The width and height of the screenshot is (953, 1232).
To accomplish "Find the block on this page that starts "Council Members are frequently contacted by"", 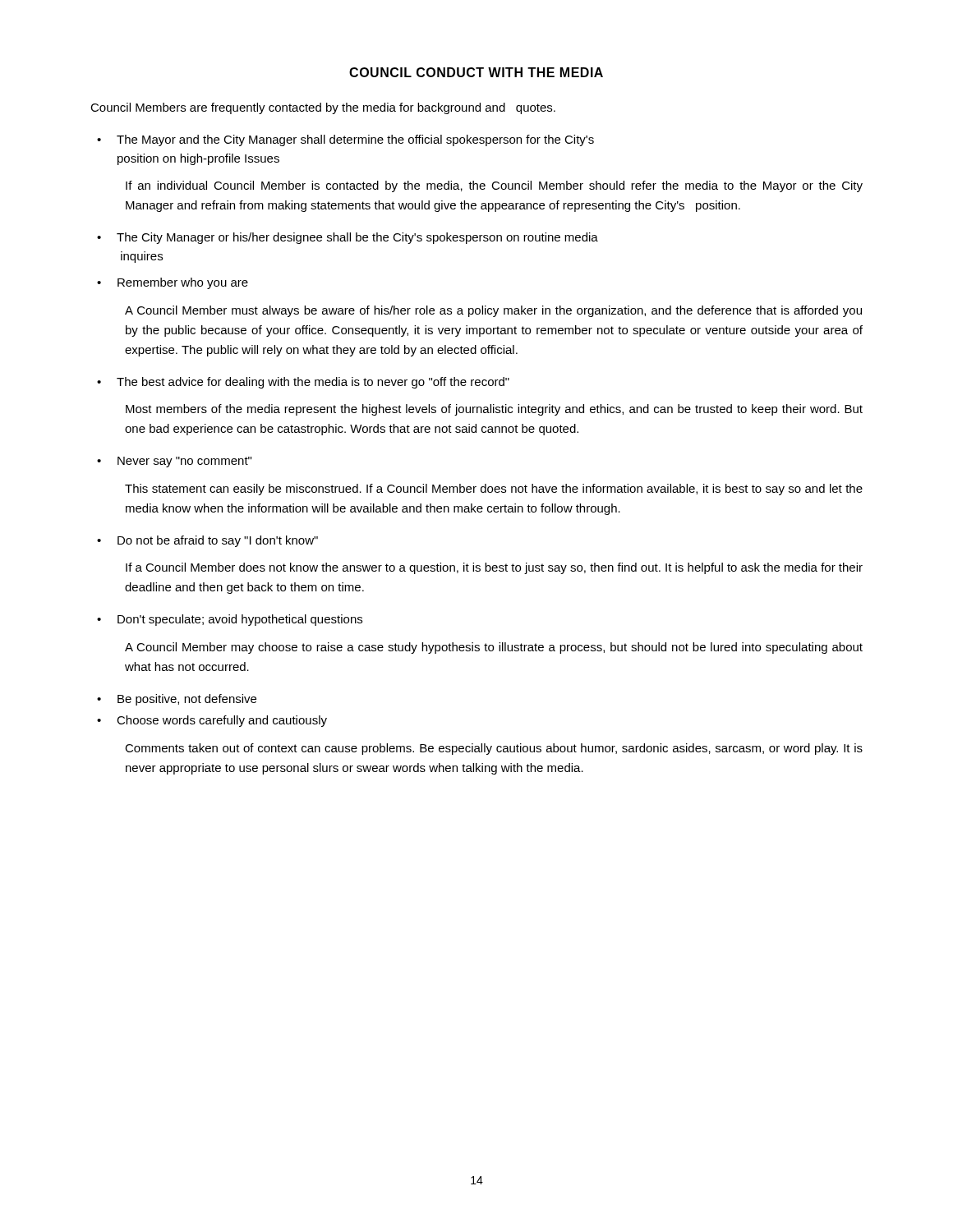I will point(323,107).
